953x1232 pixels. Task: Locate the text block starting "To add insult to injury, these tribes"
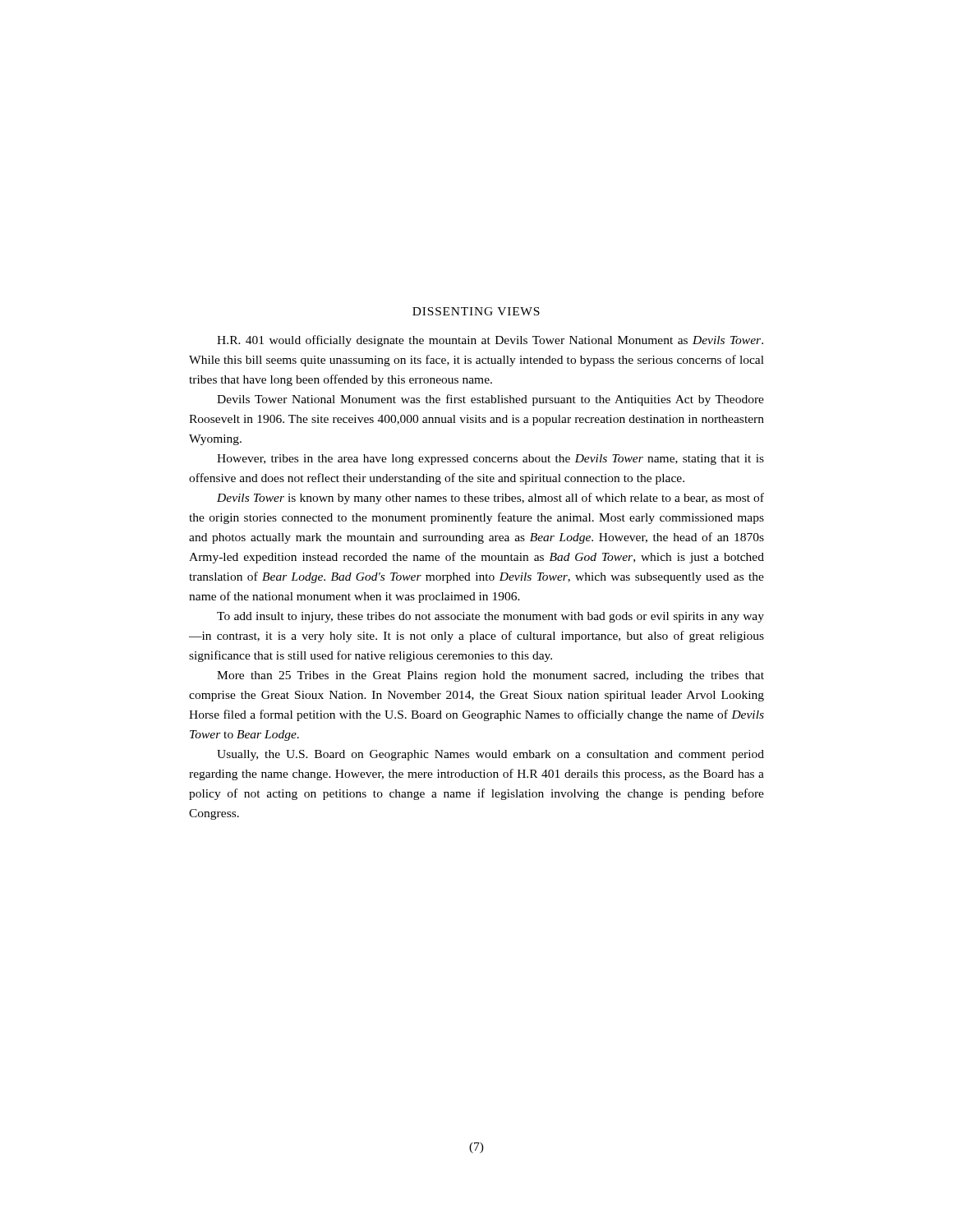pos(476,635)
